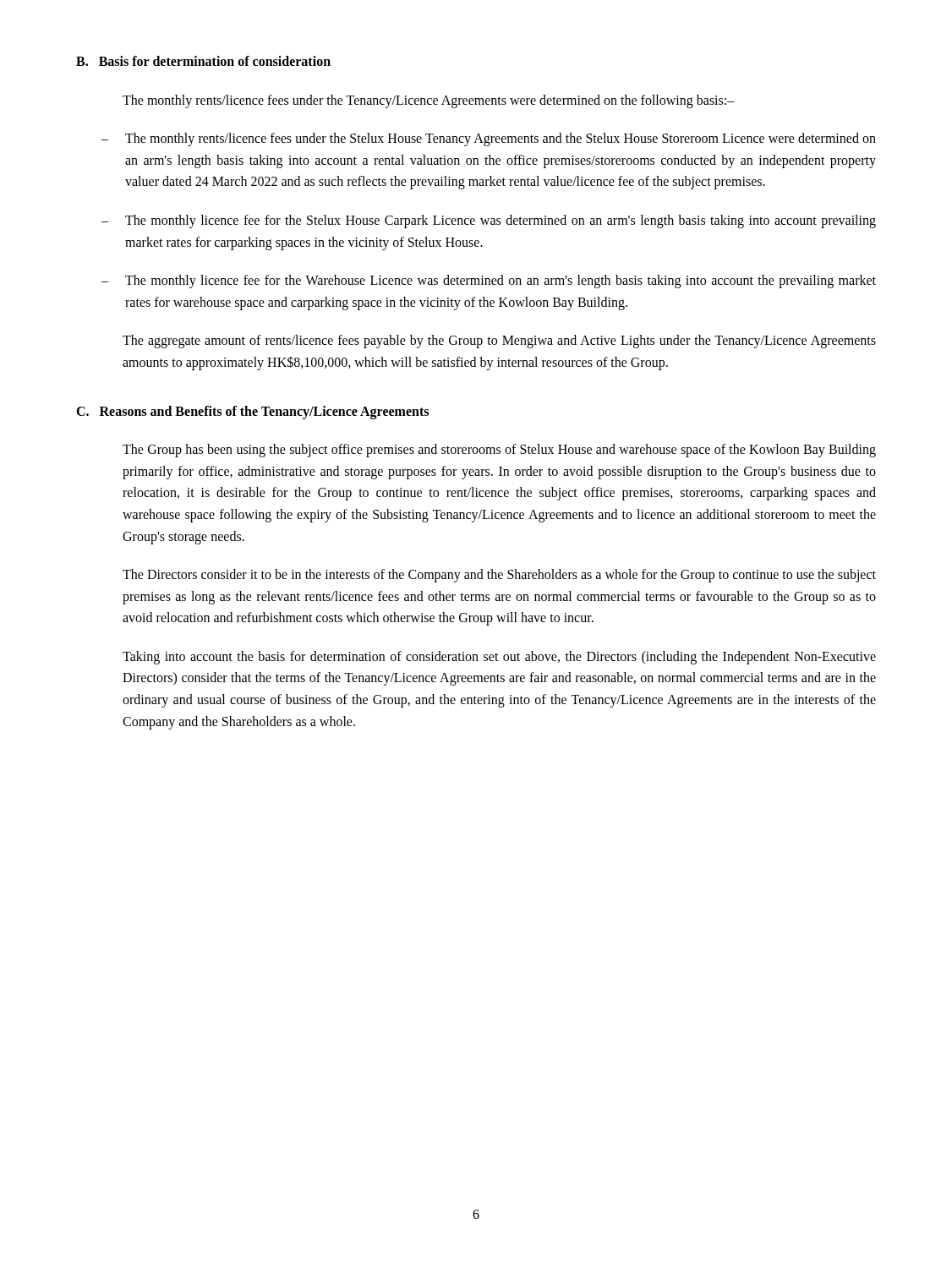Locate the text block containing "The Group has been using the subject"
Viewport: 952px width, 1268px height.
tap(499, 493)
